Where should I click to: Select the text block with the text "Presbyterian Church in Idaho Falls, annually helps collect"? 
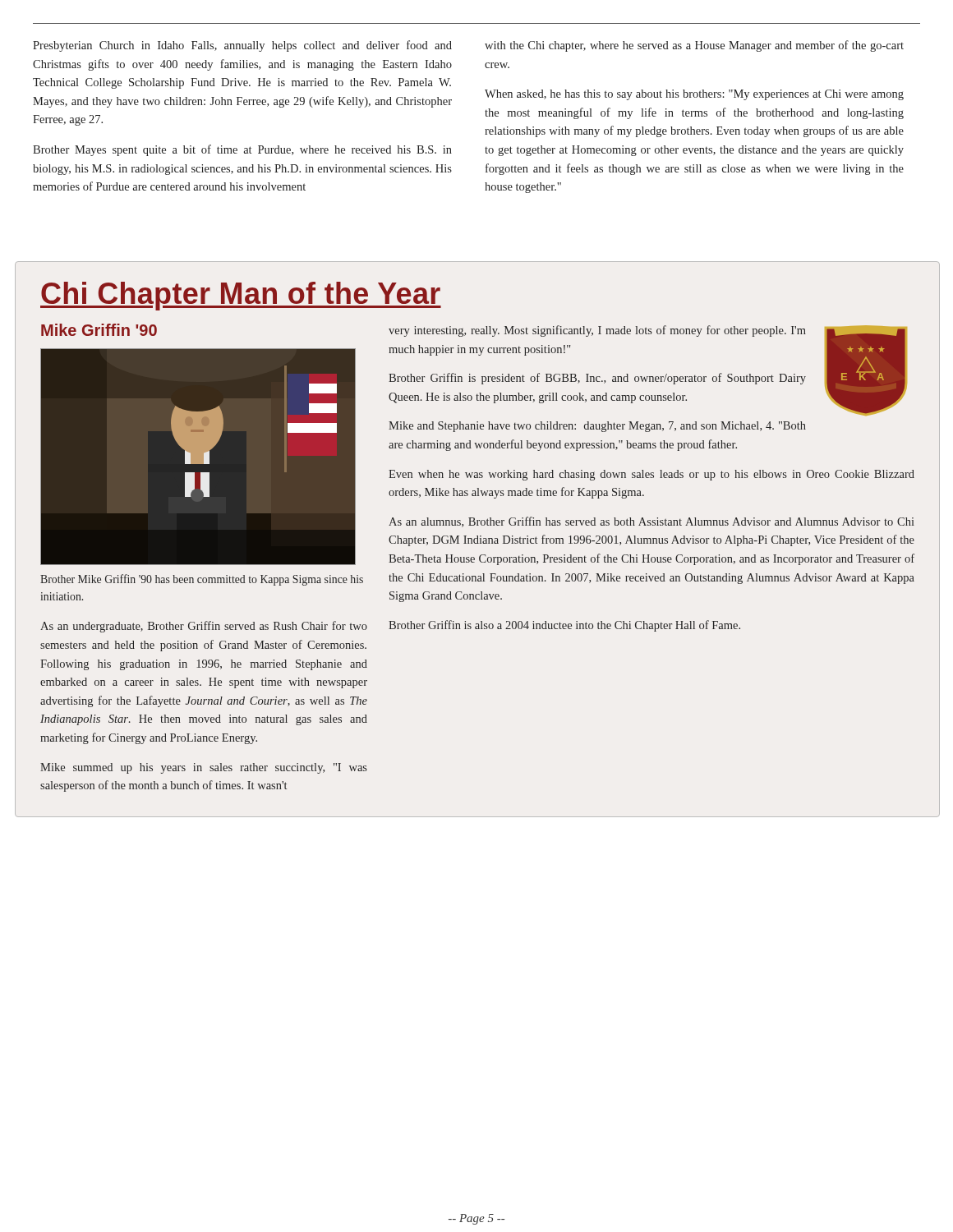click(242, 116)
